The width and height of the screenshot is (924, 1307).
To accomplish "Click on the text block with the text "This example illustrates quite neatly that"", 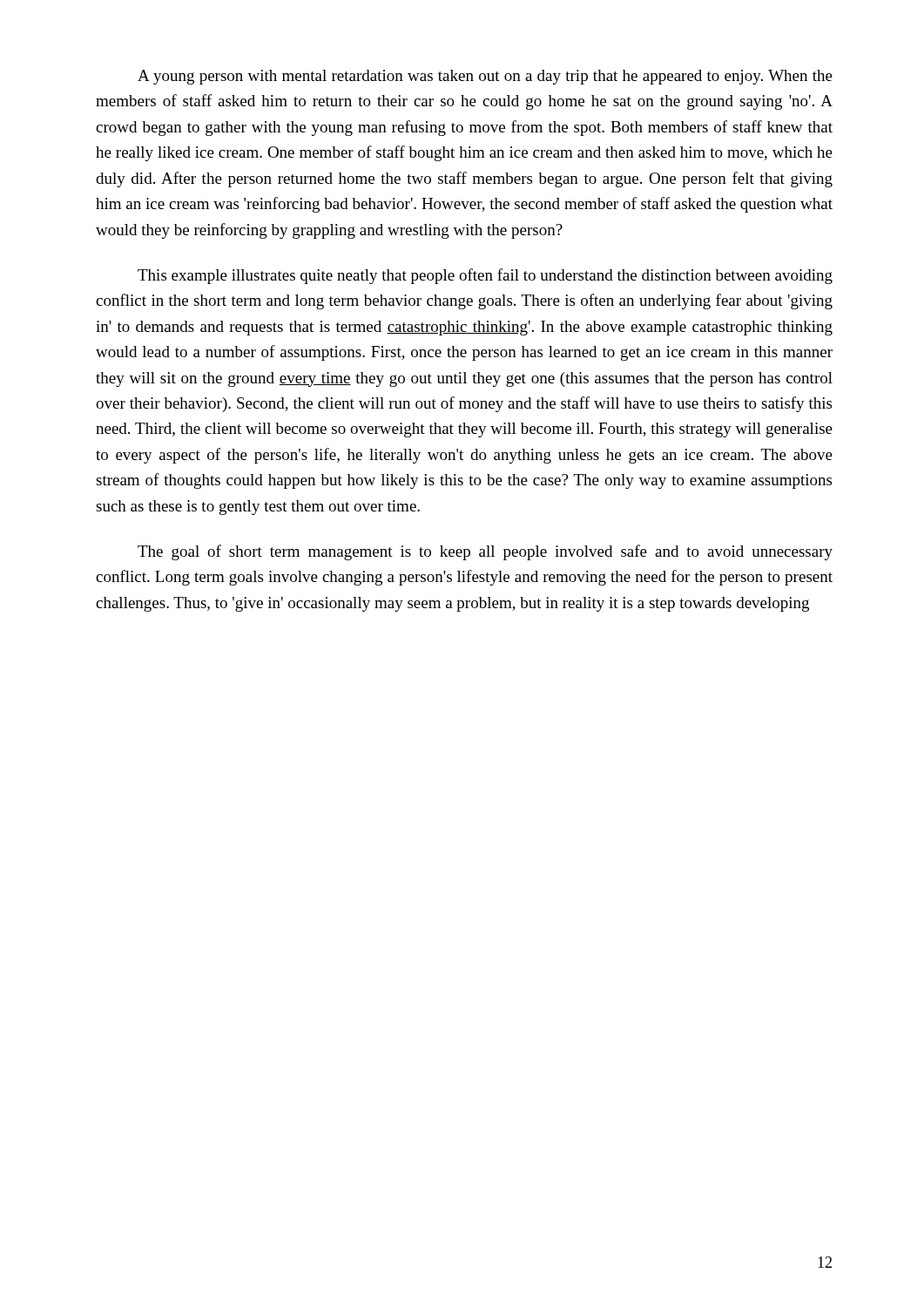I will click(464, 390).
